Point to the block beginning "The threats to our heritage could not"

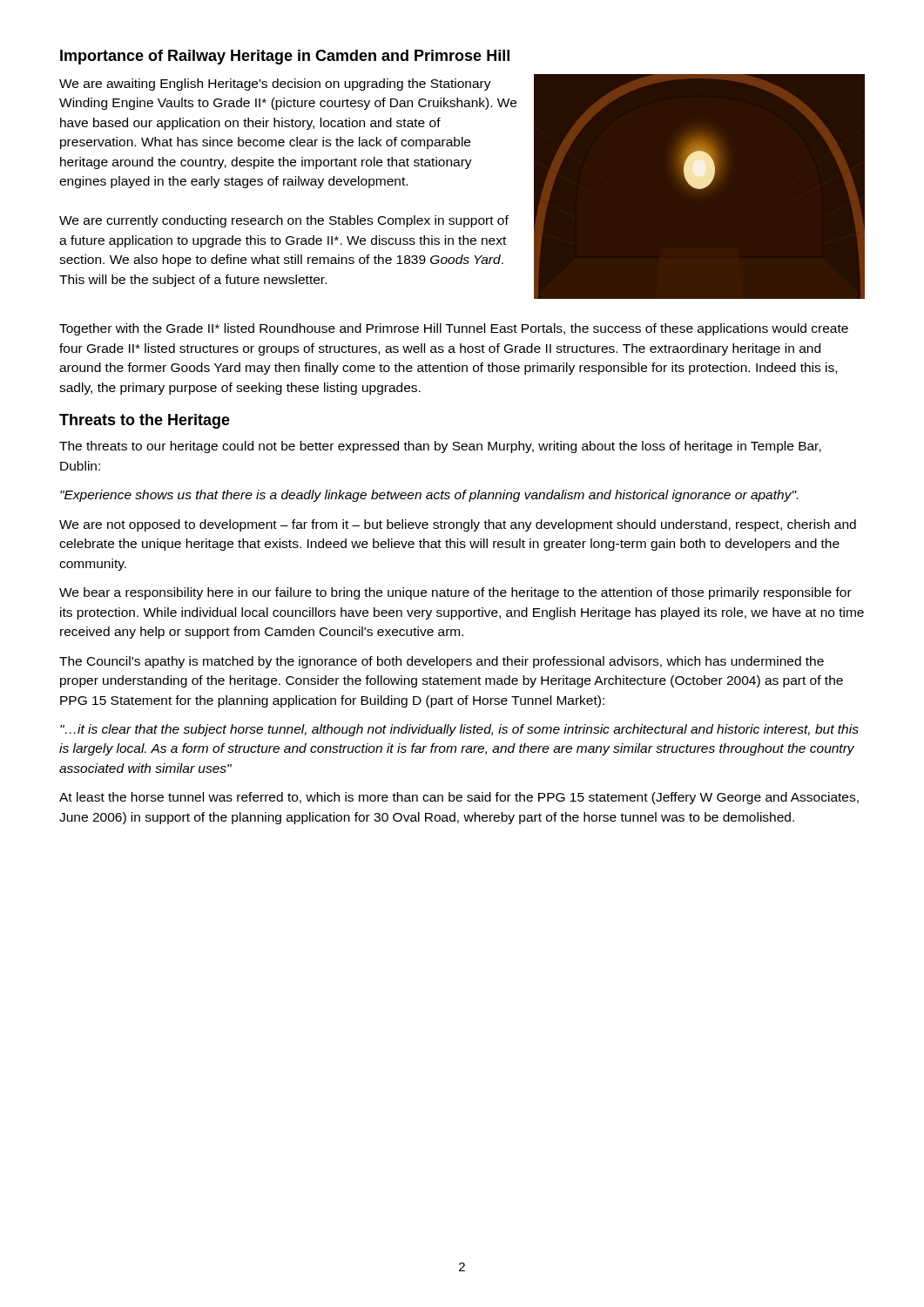coord(441,456)
